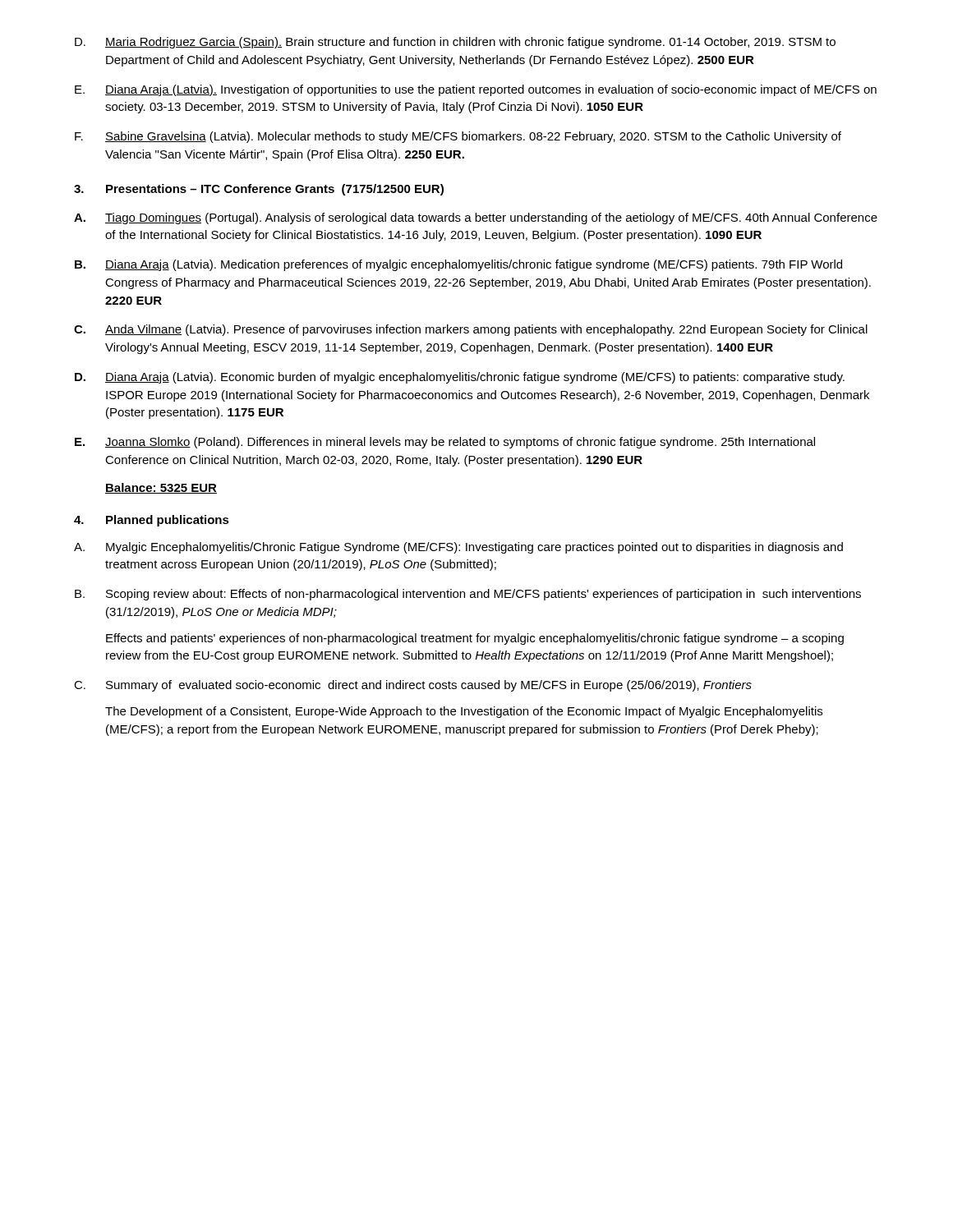This screenshot has height=1232, width=953.
Task: Locate the section header with the text "4. Planned publications"
Action: [x=152, y=519]
